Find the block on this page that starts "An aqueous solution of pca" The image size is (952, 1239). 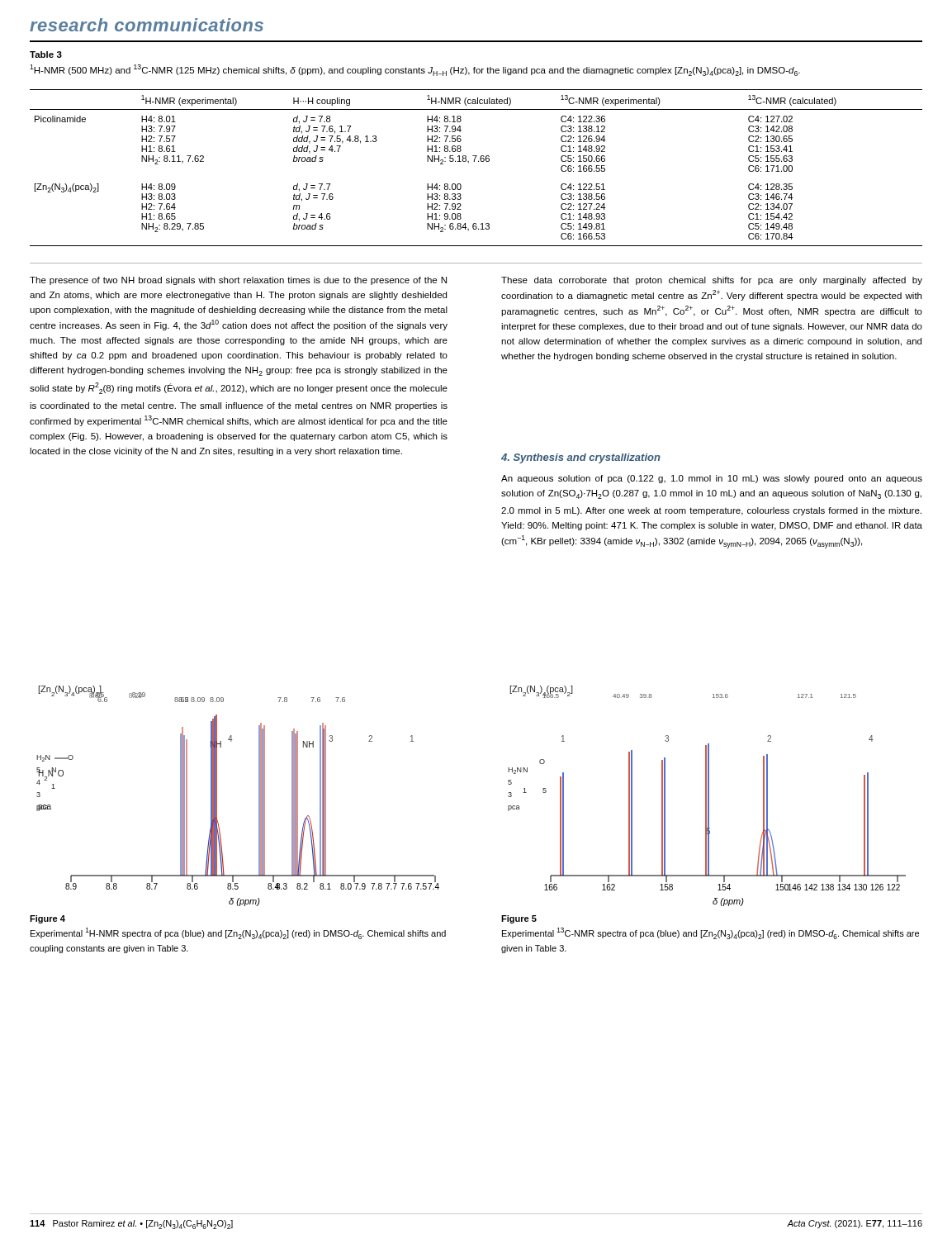click(x=712, y=511)
